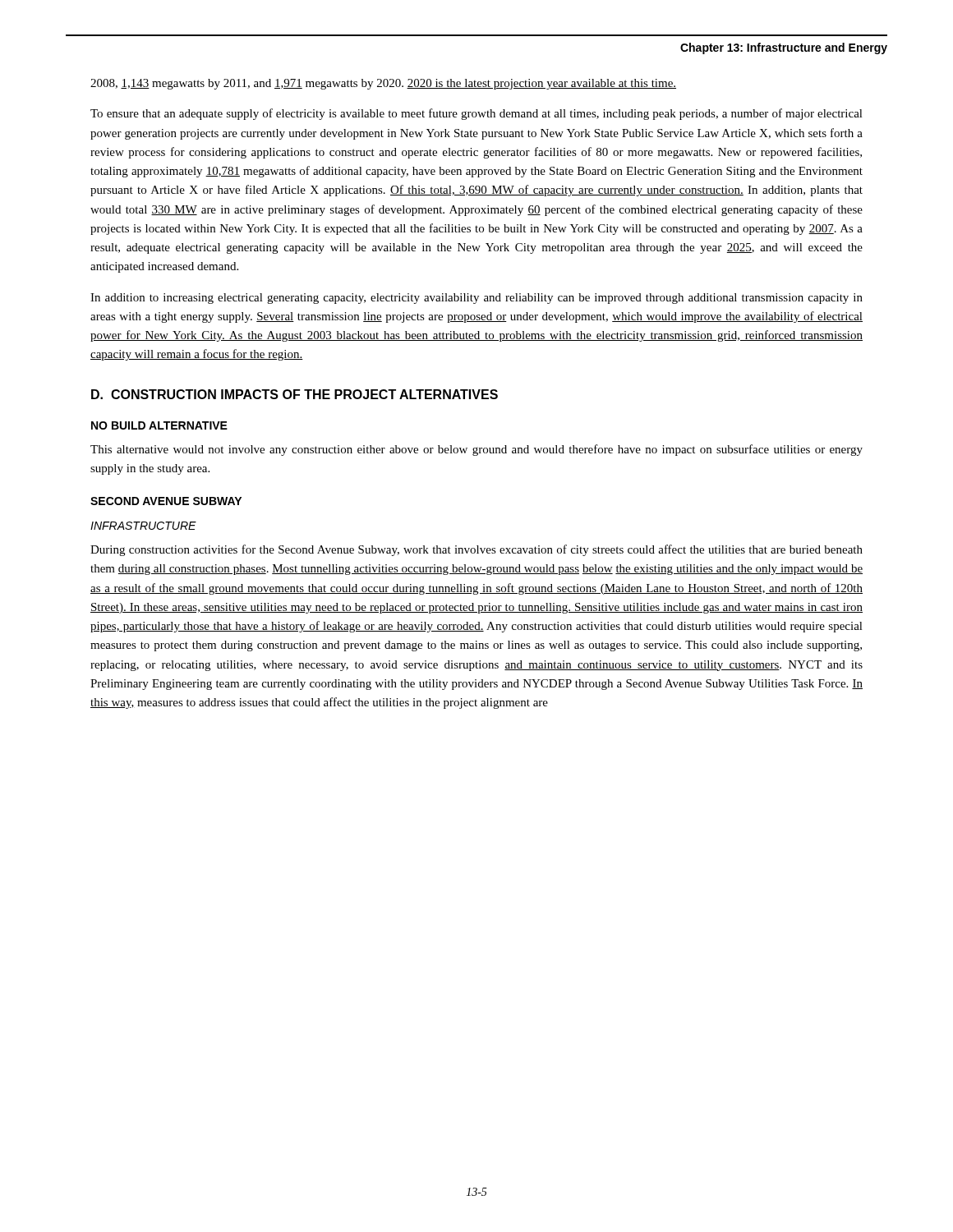Viewport: 953px width, 1232px height.
Task: Locate the text block that says "2008, 1,143 megawatts by"
Action: [476, 83]
